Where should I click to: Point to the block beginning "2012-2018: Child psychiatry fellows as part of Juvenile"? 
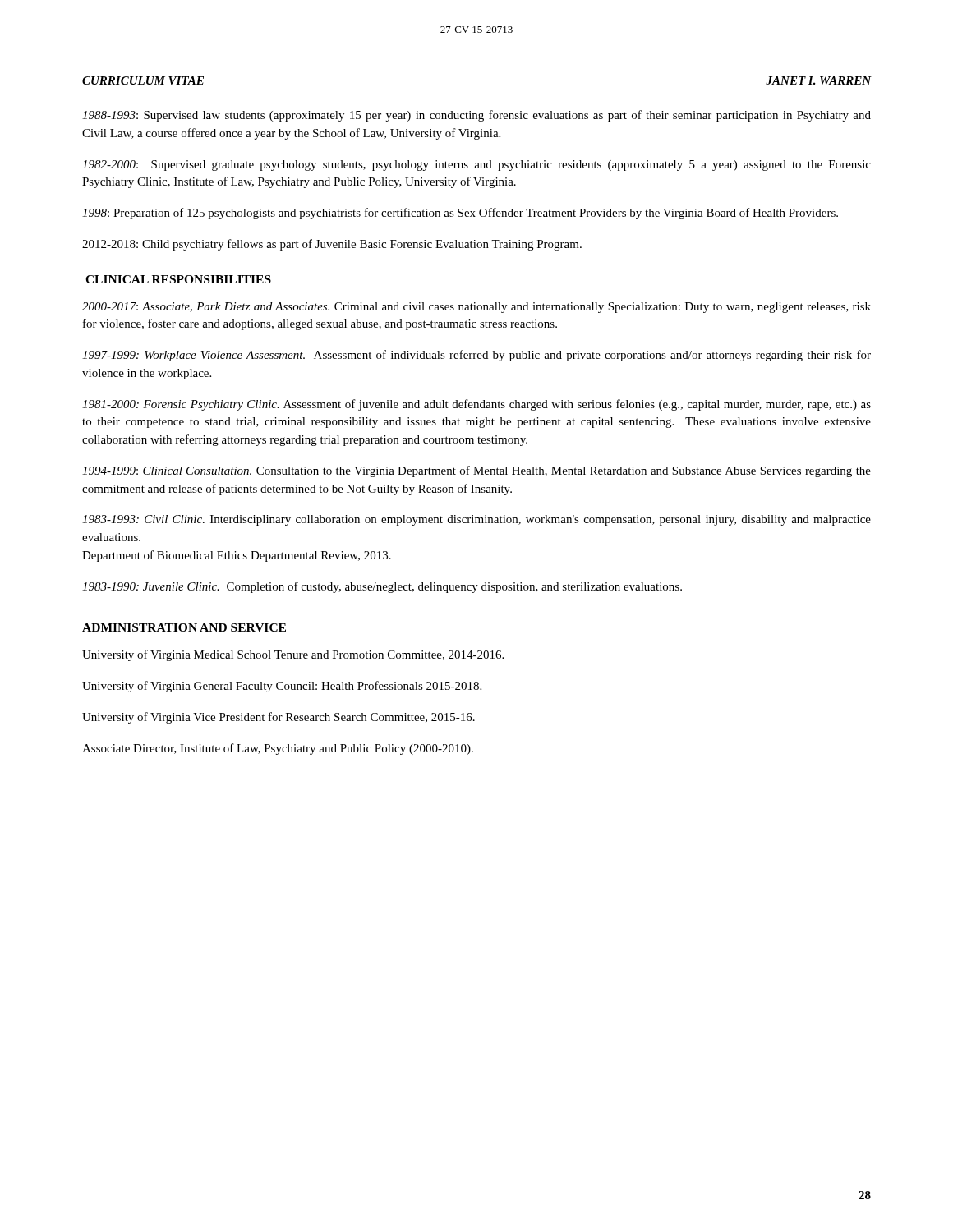[332, 244]
